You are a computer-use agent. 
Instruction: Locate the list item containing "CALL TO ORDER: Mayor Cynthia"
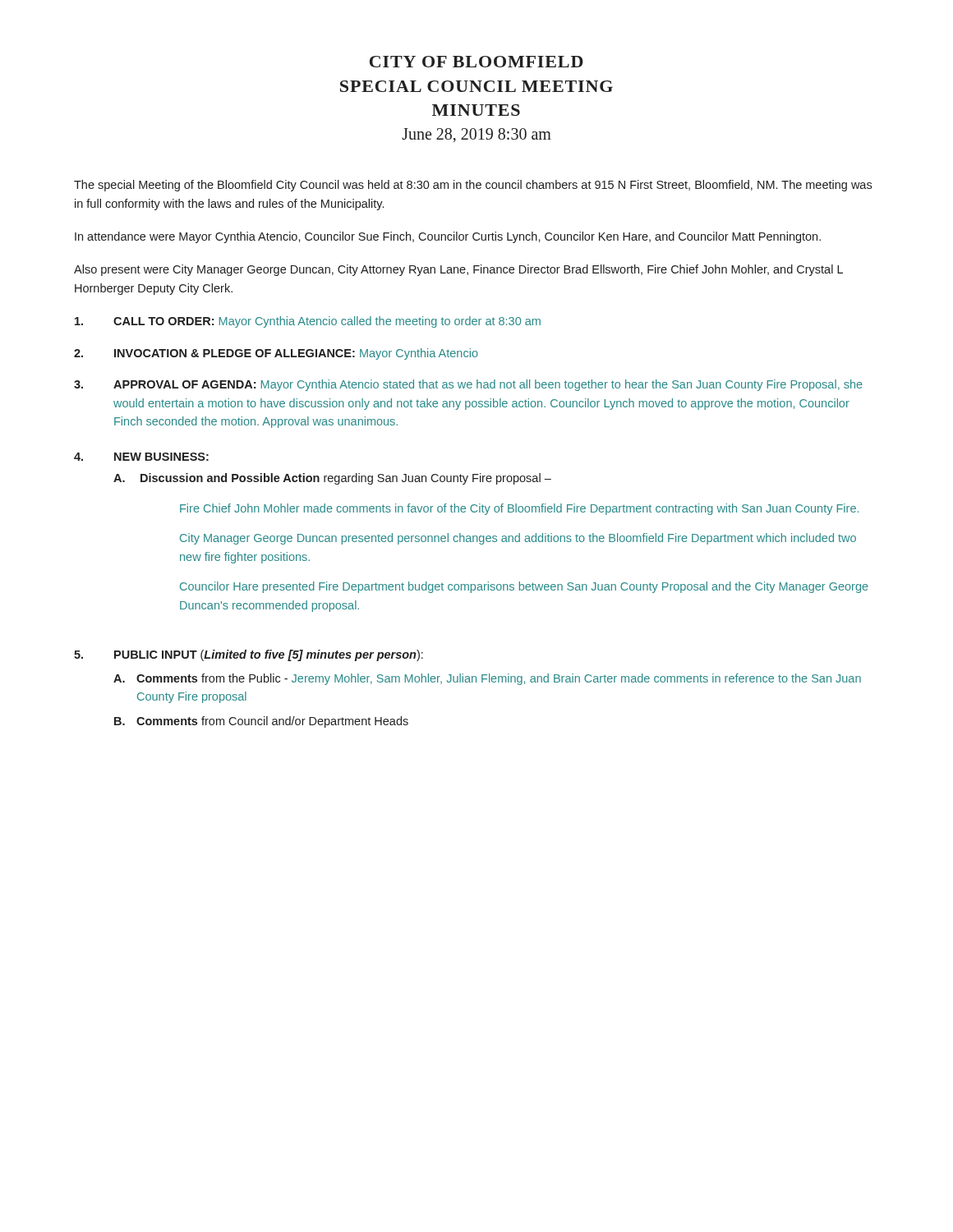[x=476, y=322]
